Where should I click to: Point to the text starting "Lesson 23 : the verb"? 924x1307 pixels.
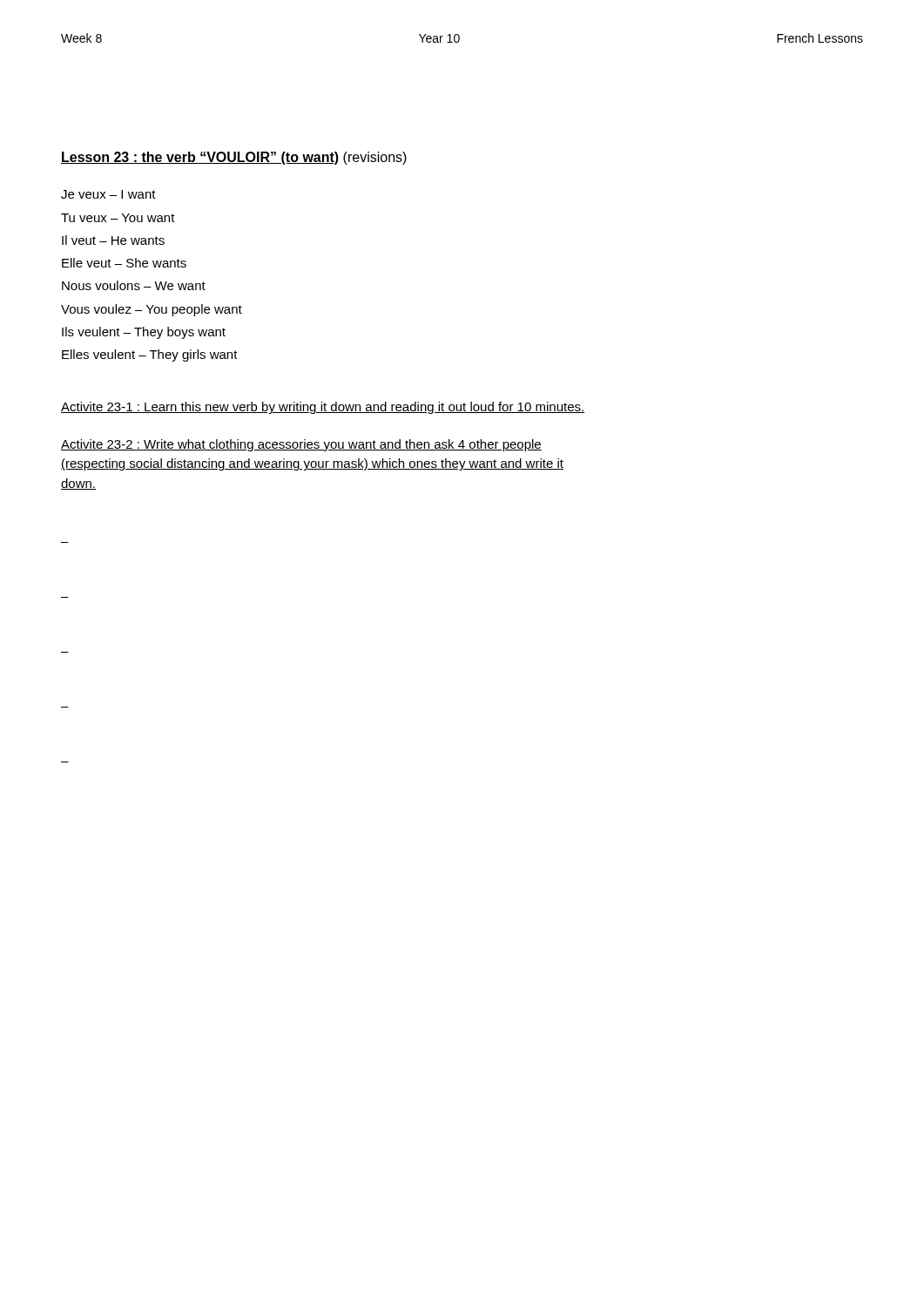click(234, 157)
